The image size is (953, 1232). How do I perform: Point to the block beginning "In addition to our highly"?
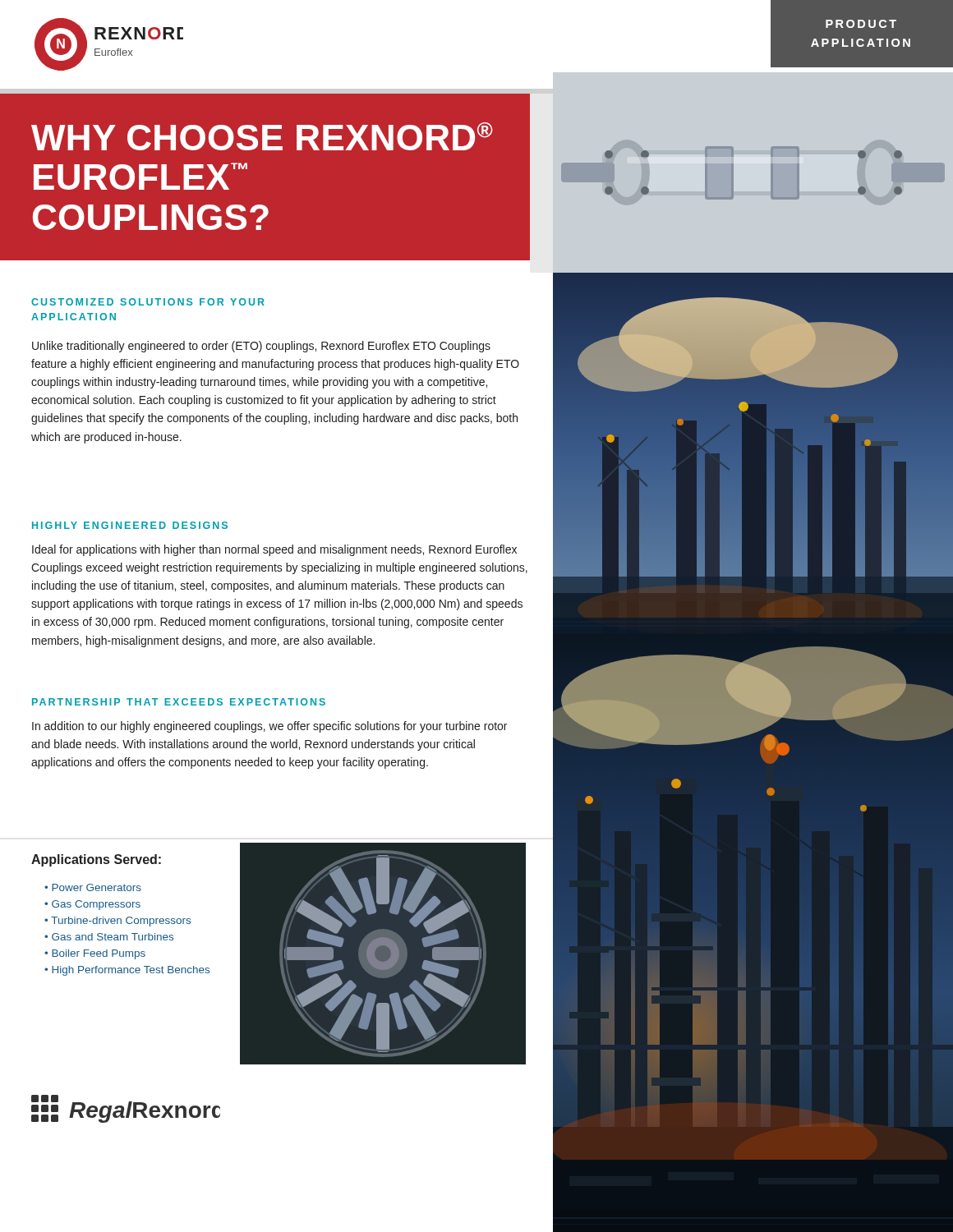point(280,744)
